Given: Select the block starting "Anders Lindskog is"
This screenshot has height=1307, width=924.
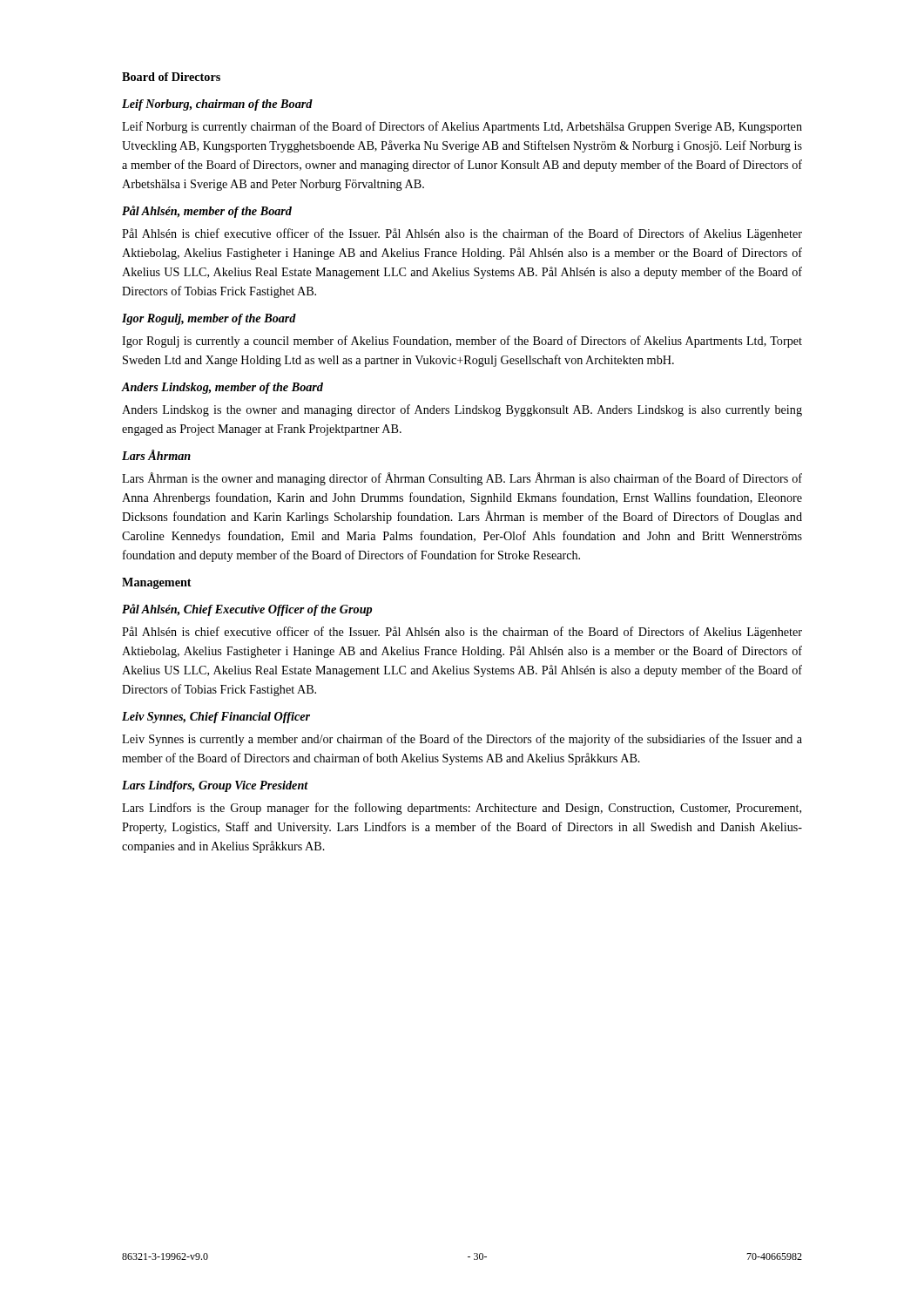Looking at the screenshot, I should (462, 419).
